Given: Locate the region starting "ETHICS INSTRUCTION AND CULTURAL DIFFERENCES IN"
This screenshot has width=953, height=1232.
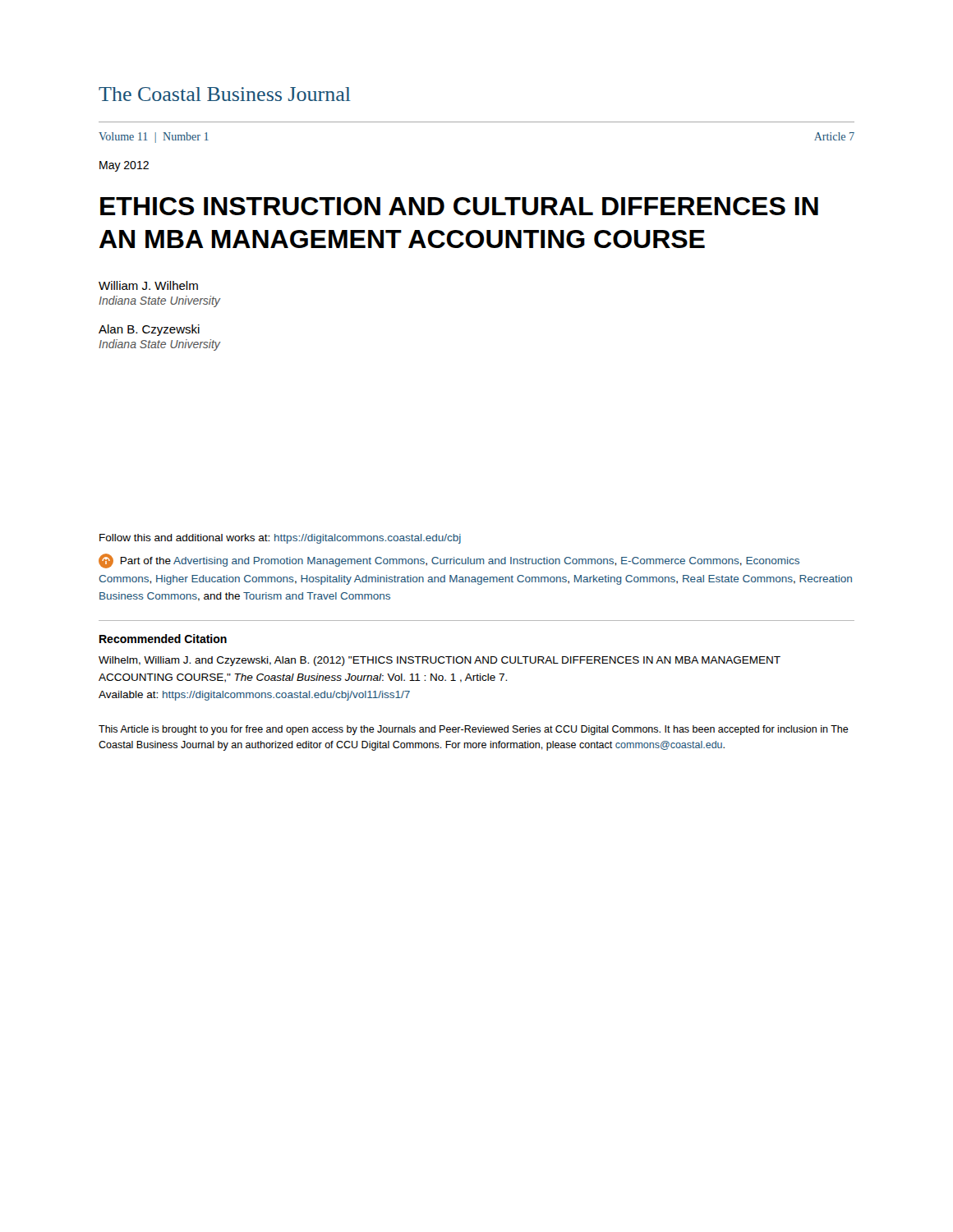Looking at the screenshot, I should coord(476,223).
